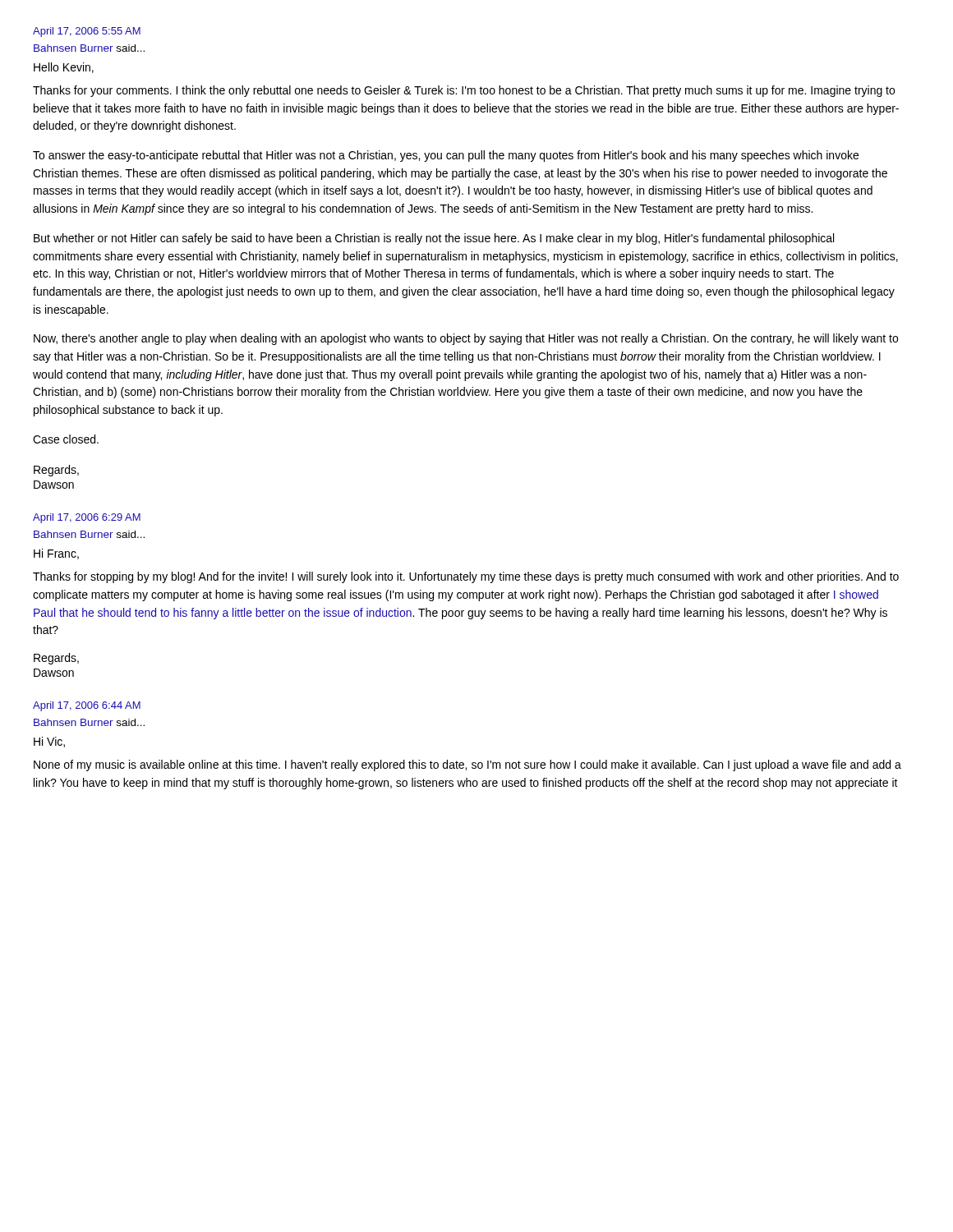Click on the block starting "Thanks for your comments. I think the only"
The height and width of the screenshot is (1232, 953).
466,108
